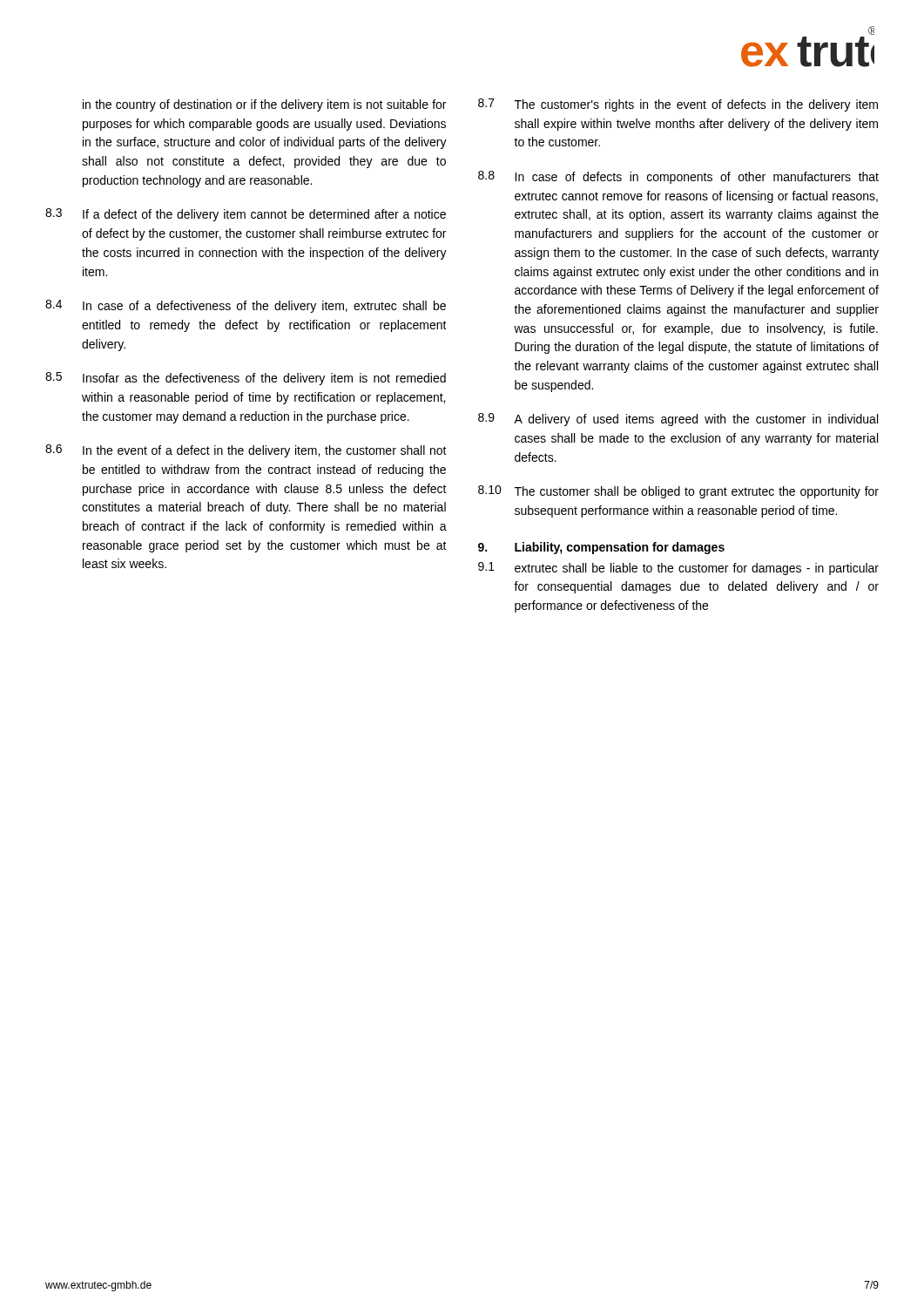Find the block on this page that starts "8.3 If a defect of the delivery item"
This screenshot has width=924, height=1307.
[246, 244]
